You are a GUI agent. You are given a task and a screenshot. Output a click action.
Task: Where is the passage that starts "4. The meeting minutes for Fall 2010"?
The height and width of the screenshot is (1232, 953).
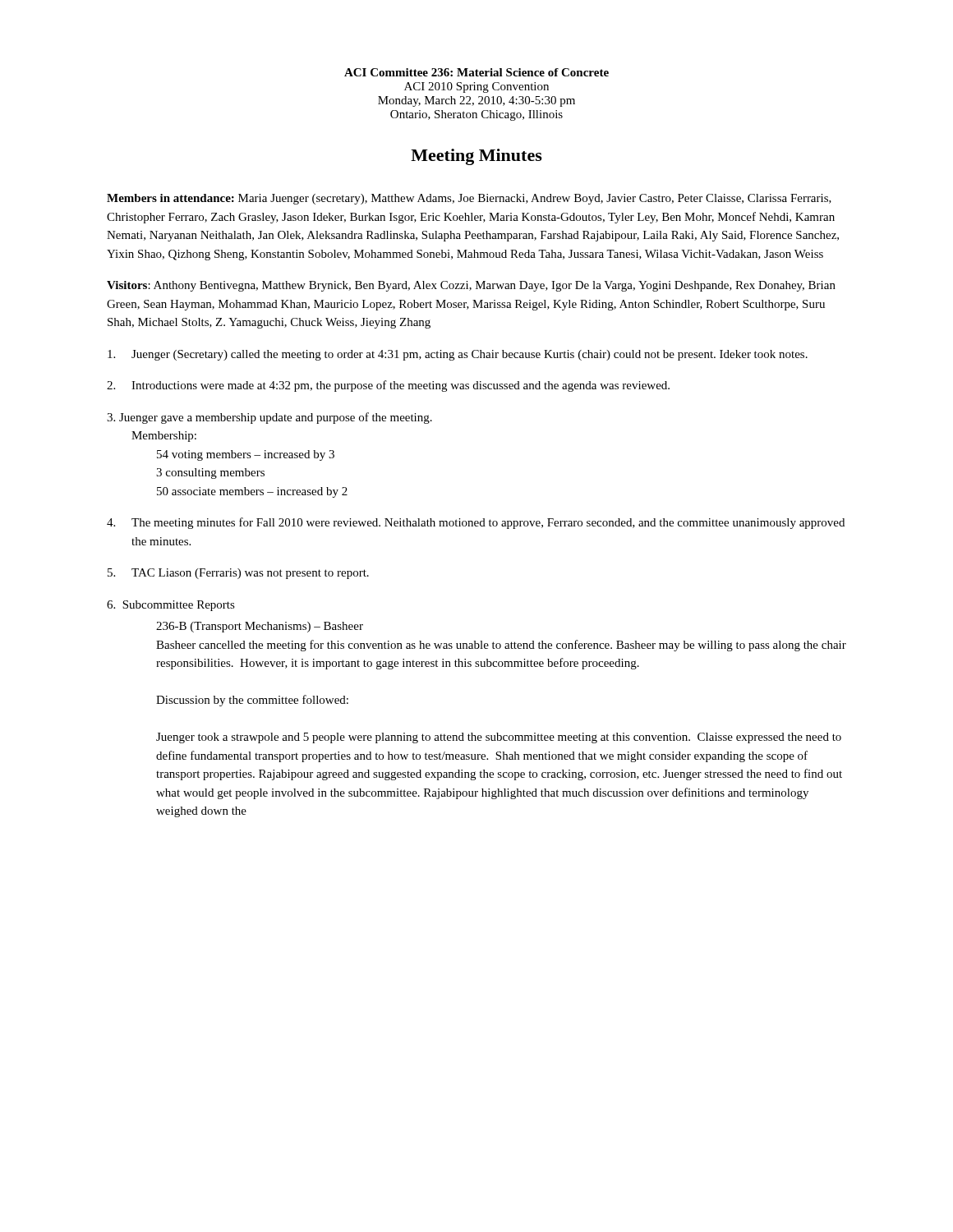(476, 532)
